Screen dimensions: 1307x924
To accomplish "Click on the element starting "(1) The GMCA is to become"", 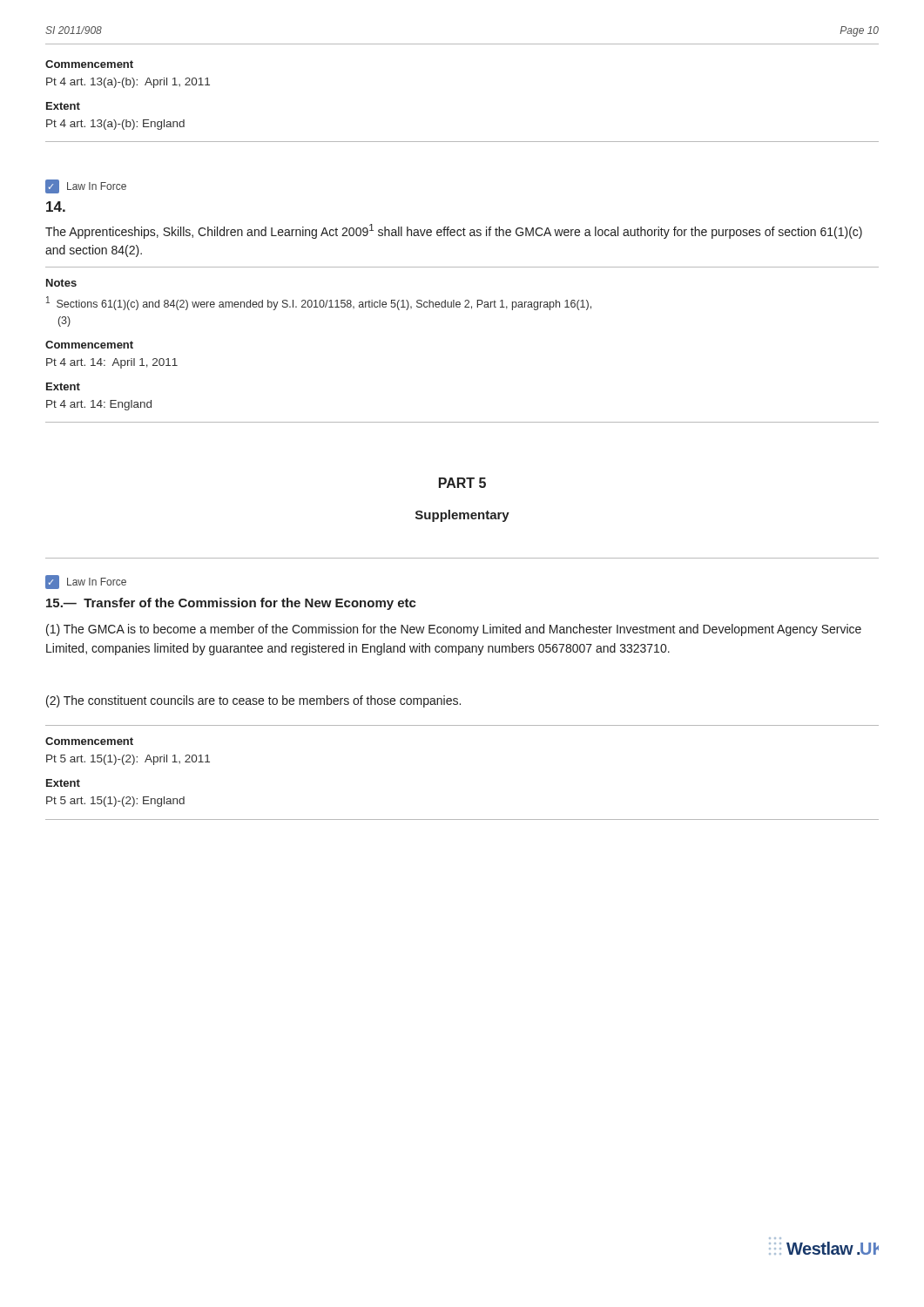I will 453,639.
